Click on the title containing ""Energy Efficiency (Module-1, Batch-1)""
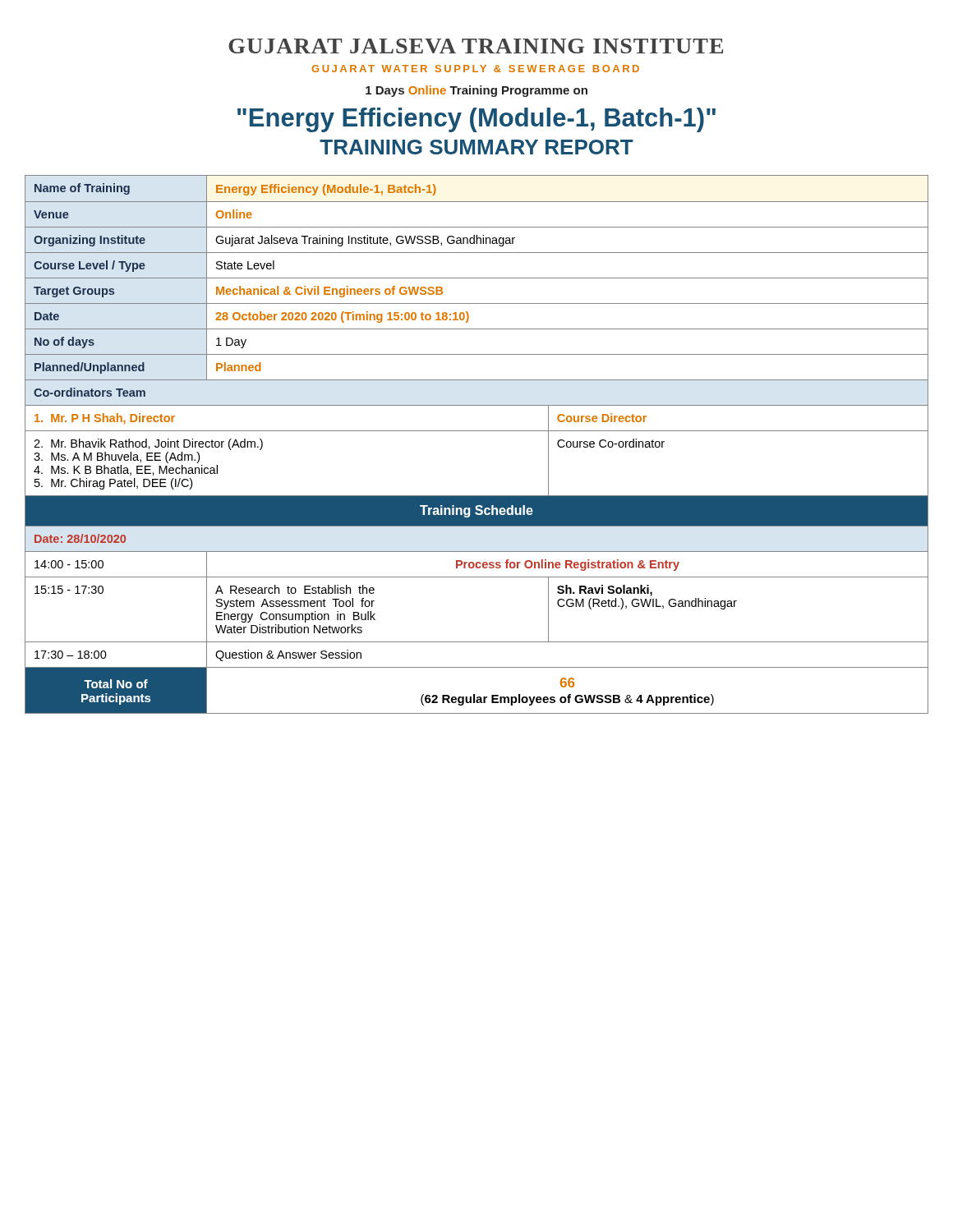The height and width of the screenshot is (1232, 953). (x=476, y=118)
